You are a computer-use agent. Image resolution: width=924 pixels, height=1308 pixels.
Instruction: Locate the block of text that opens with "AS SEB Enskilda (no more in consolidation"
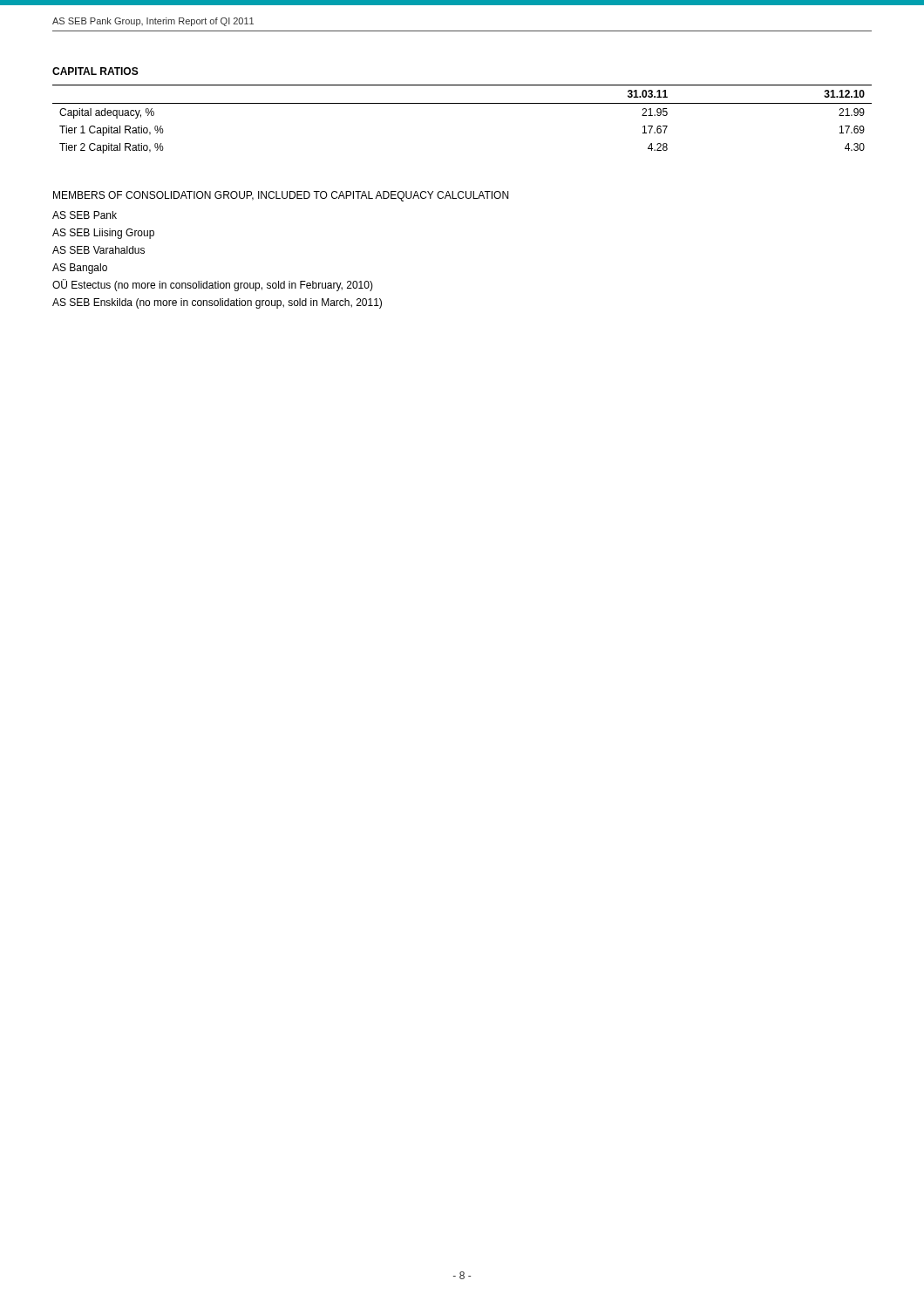coord(217,303)
